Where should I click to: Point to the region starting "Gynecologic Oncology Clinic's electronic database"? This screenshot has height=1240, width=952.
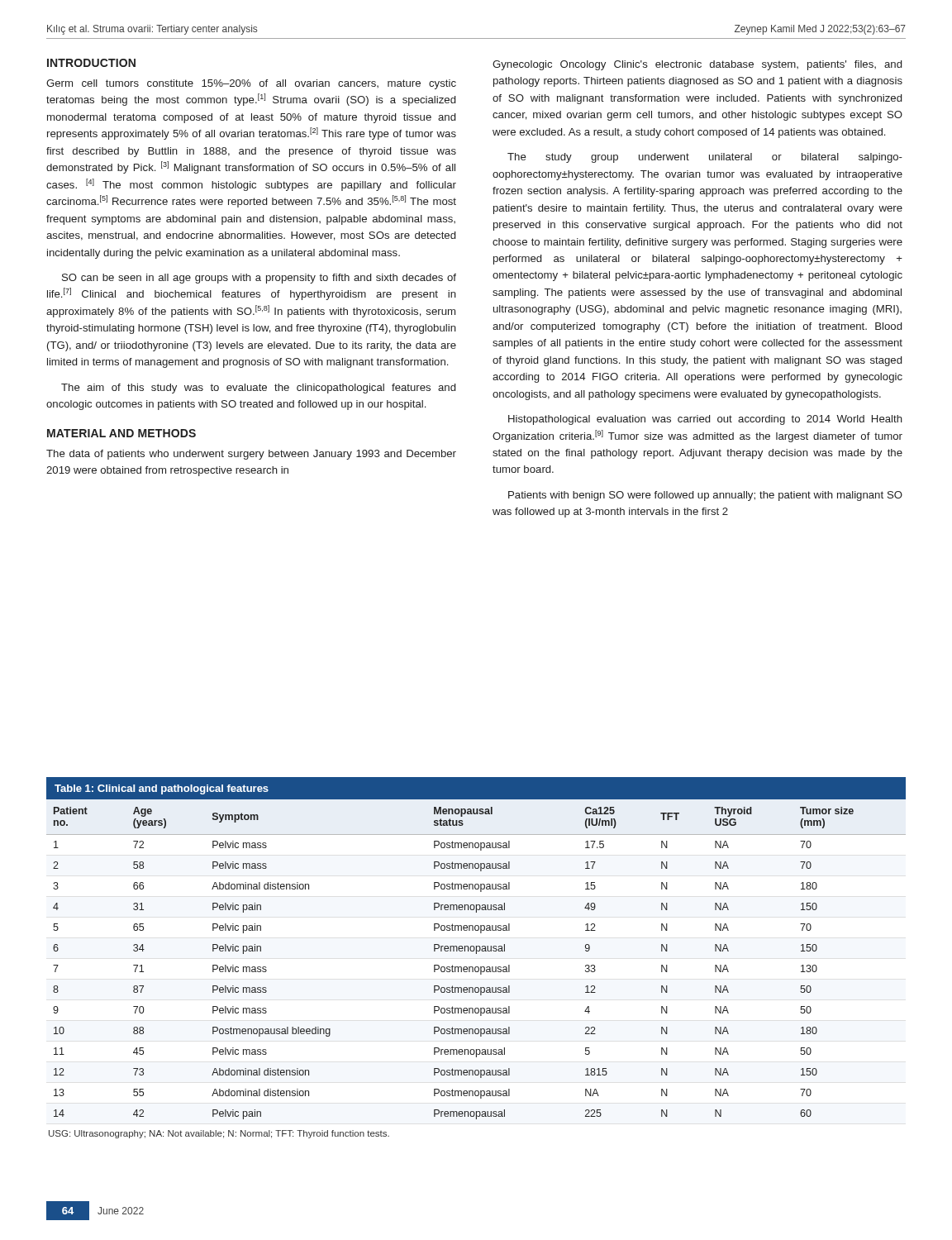(x=697, y=98)
